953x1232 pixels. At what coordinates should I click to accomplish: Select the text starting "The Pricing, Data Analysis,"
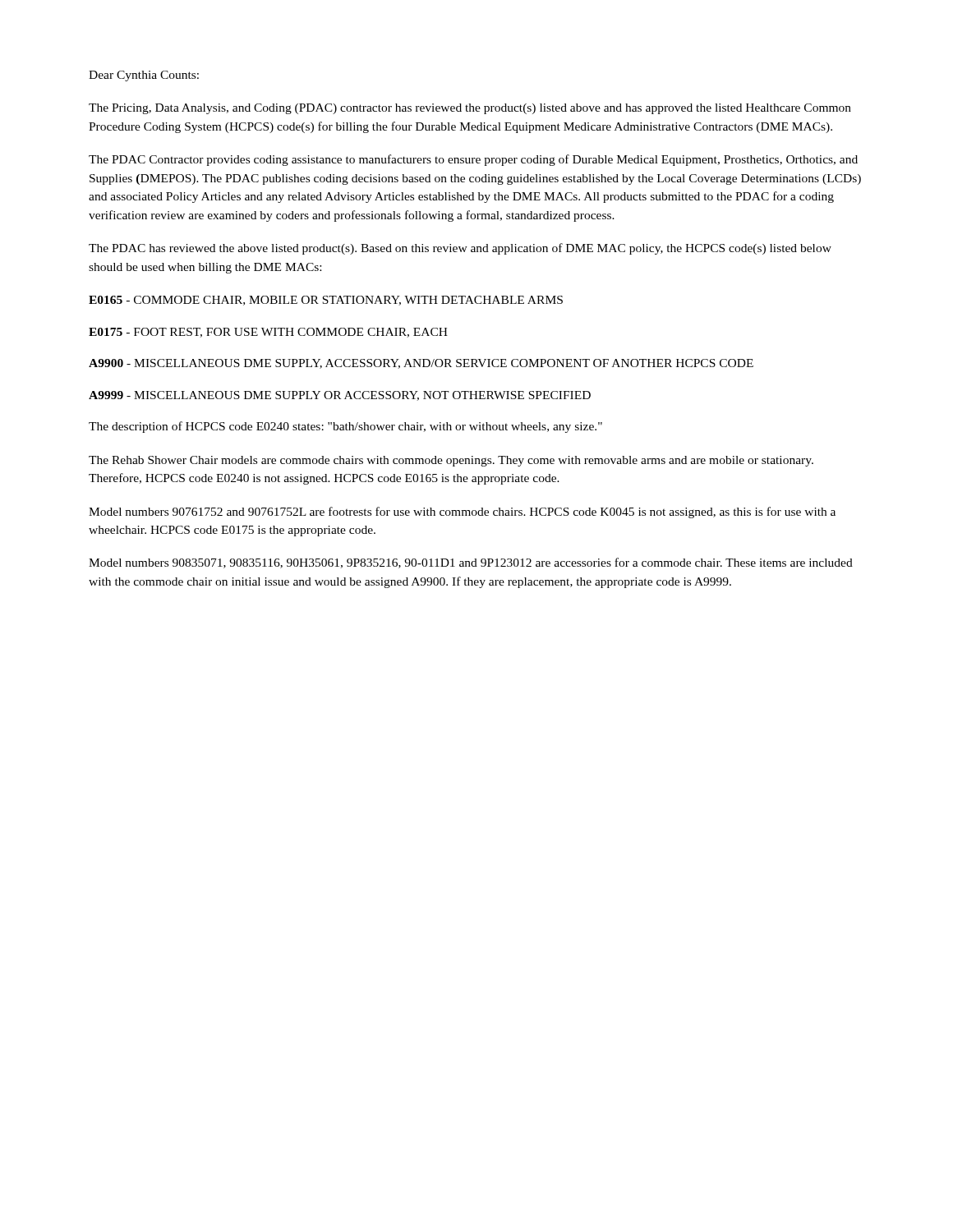[470, 117]
